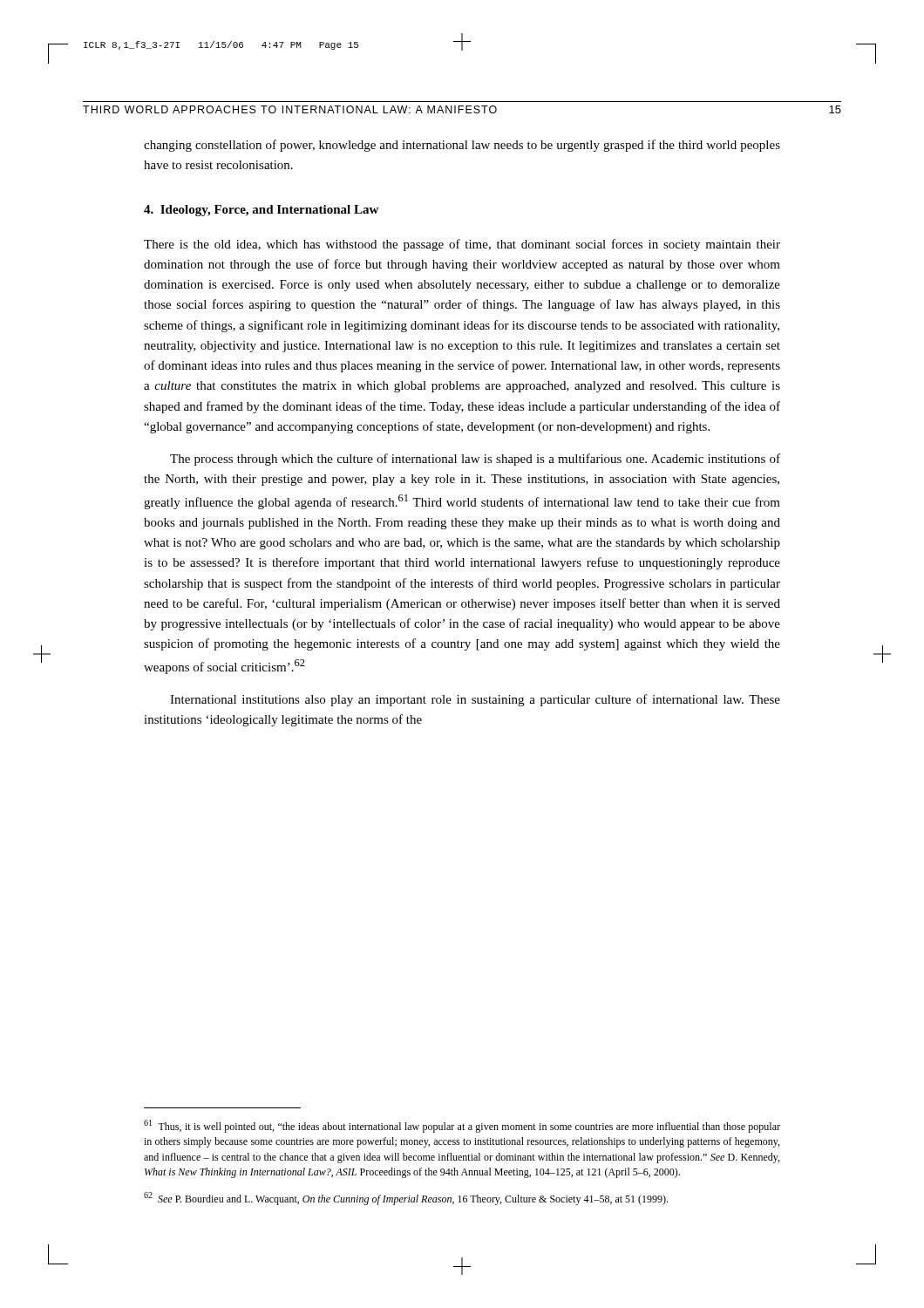The width and height of the screenshot is (924, 1308).
Task: Select the footnote with the text "62 See P. Bourdieu and"
Action: click(x=406, y=1197)
